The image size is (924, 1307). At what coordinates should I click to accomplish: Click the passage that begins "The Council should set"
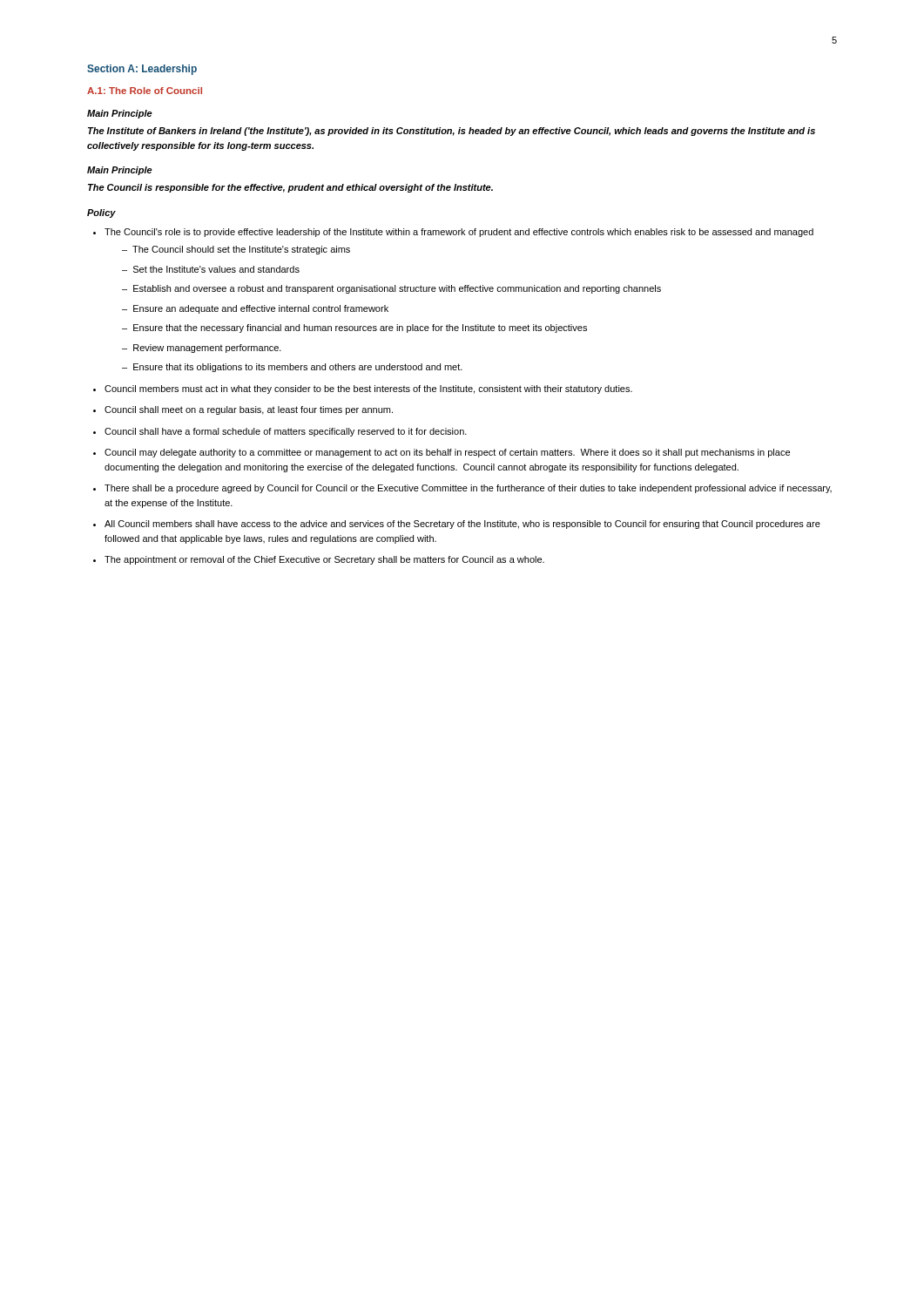241,249
